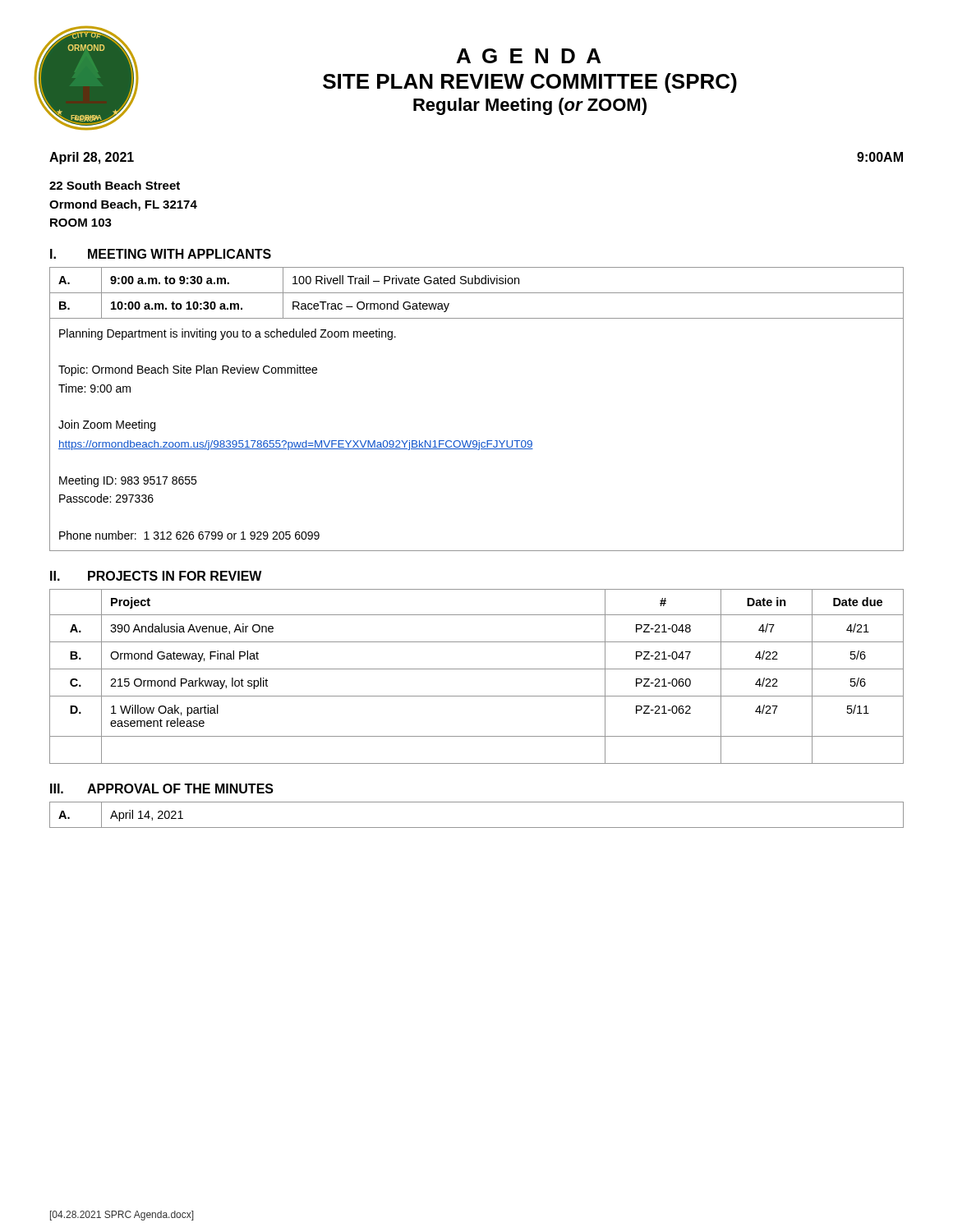
Task: Select the table that reads "Date due"
Action: point(476,677)
